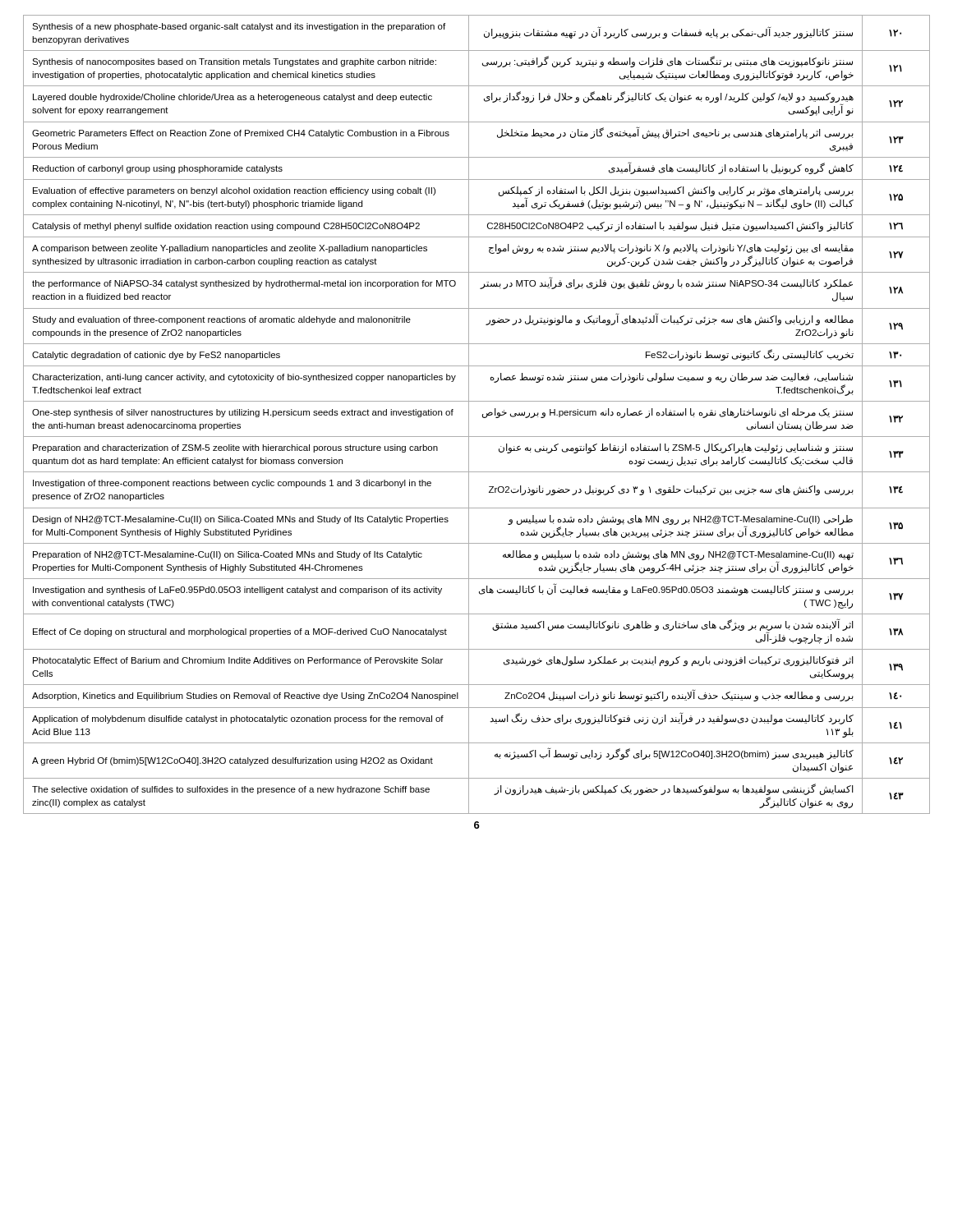Find a table
The height and width of the screenshot is (1232, 953).
[x=476, y=414]
